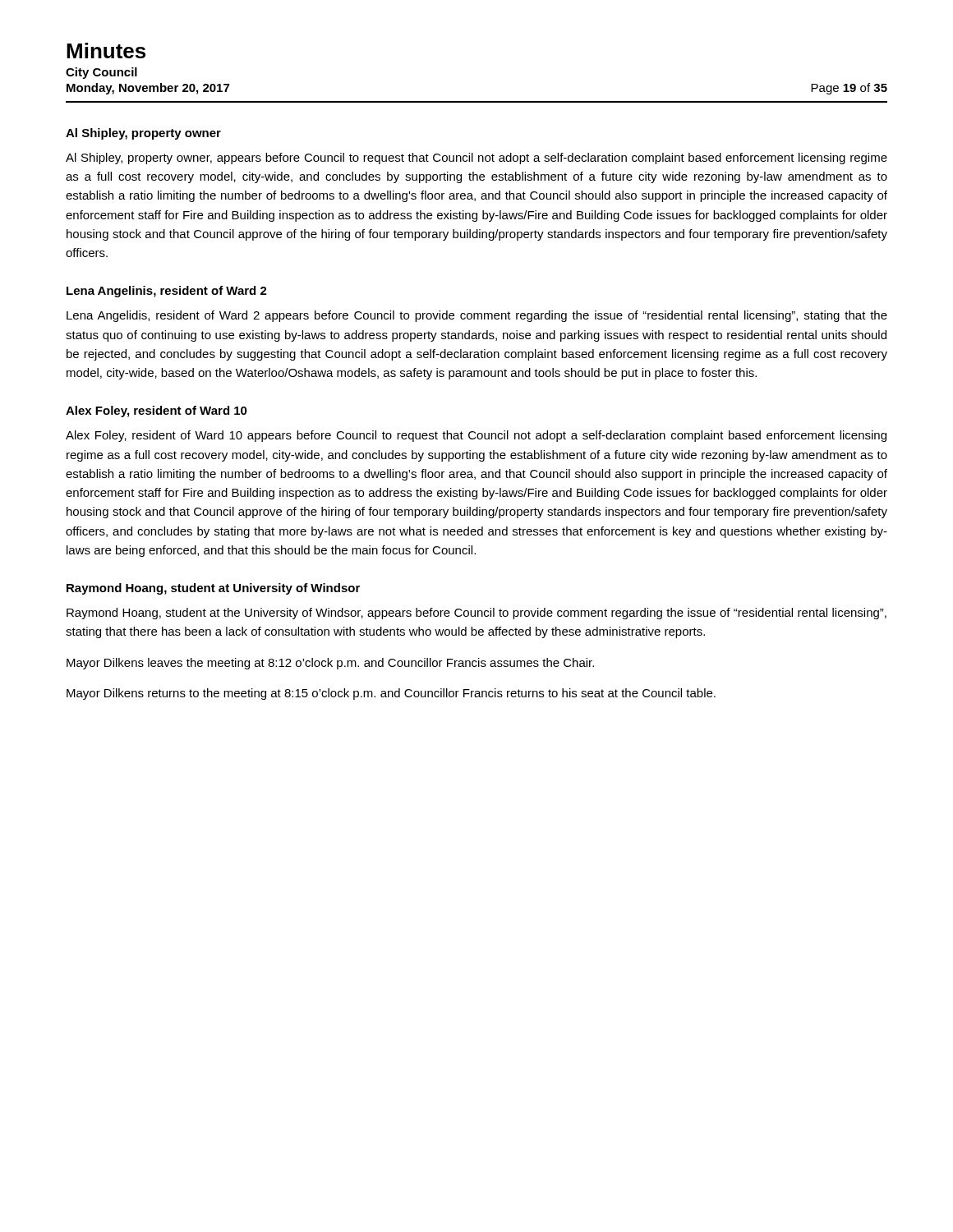Click on the text block that says "Raymond Hoang, student at the"
Image resolution: width=953 pixels, height=1232 pixels.
click(x=476, y=622)
